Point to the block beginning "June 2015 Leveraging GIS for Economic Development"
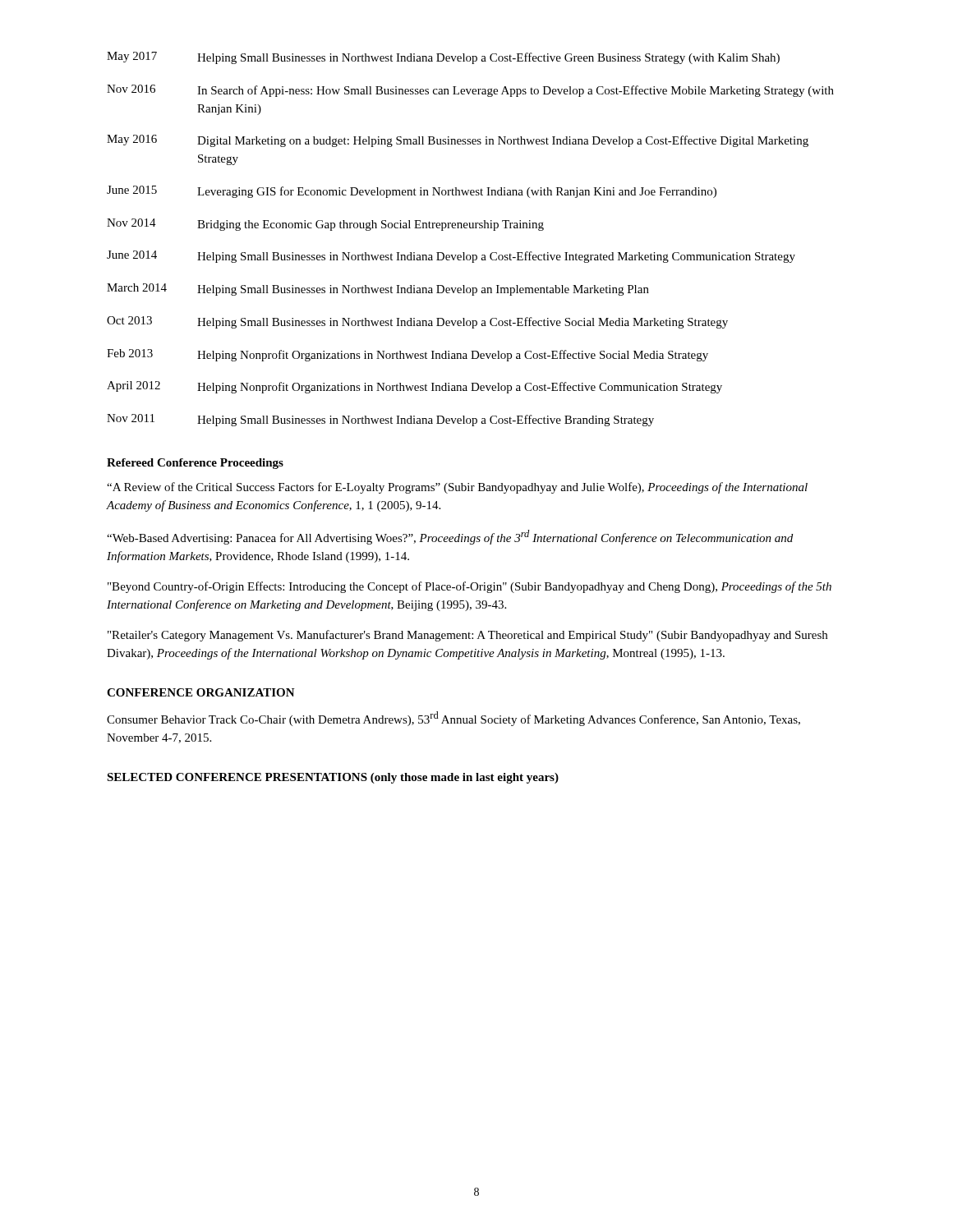This screenshot has width=953, height=1232. [x=476, y=192]
